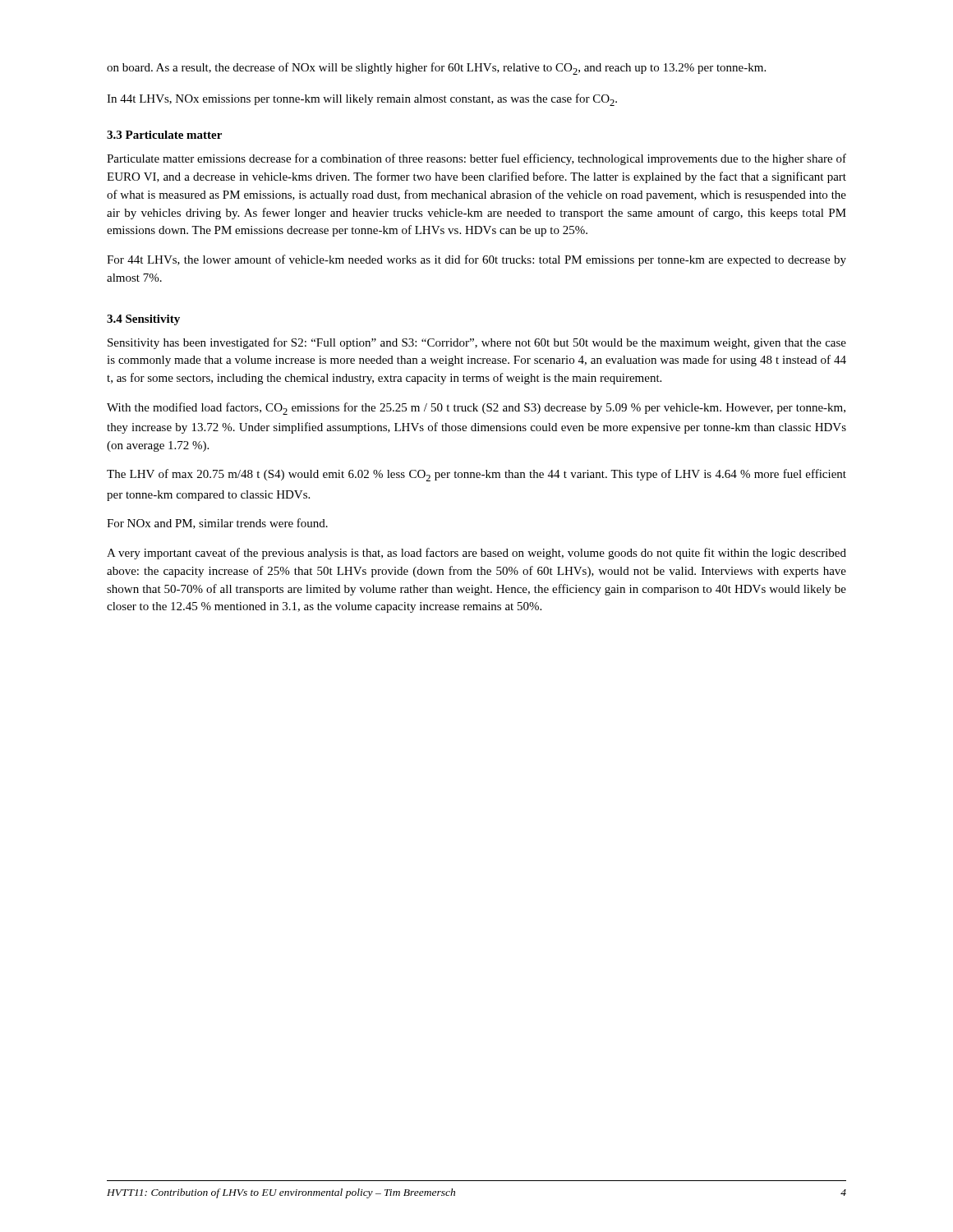Find the block on this page that starts "A very important caveat of the previous"
Image resolution: width=953 pixels, height=1232 pixels.
476,580
